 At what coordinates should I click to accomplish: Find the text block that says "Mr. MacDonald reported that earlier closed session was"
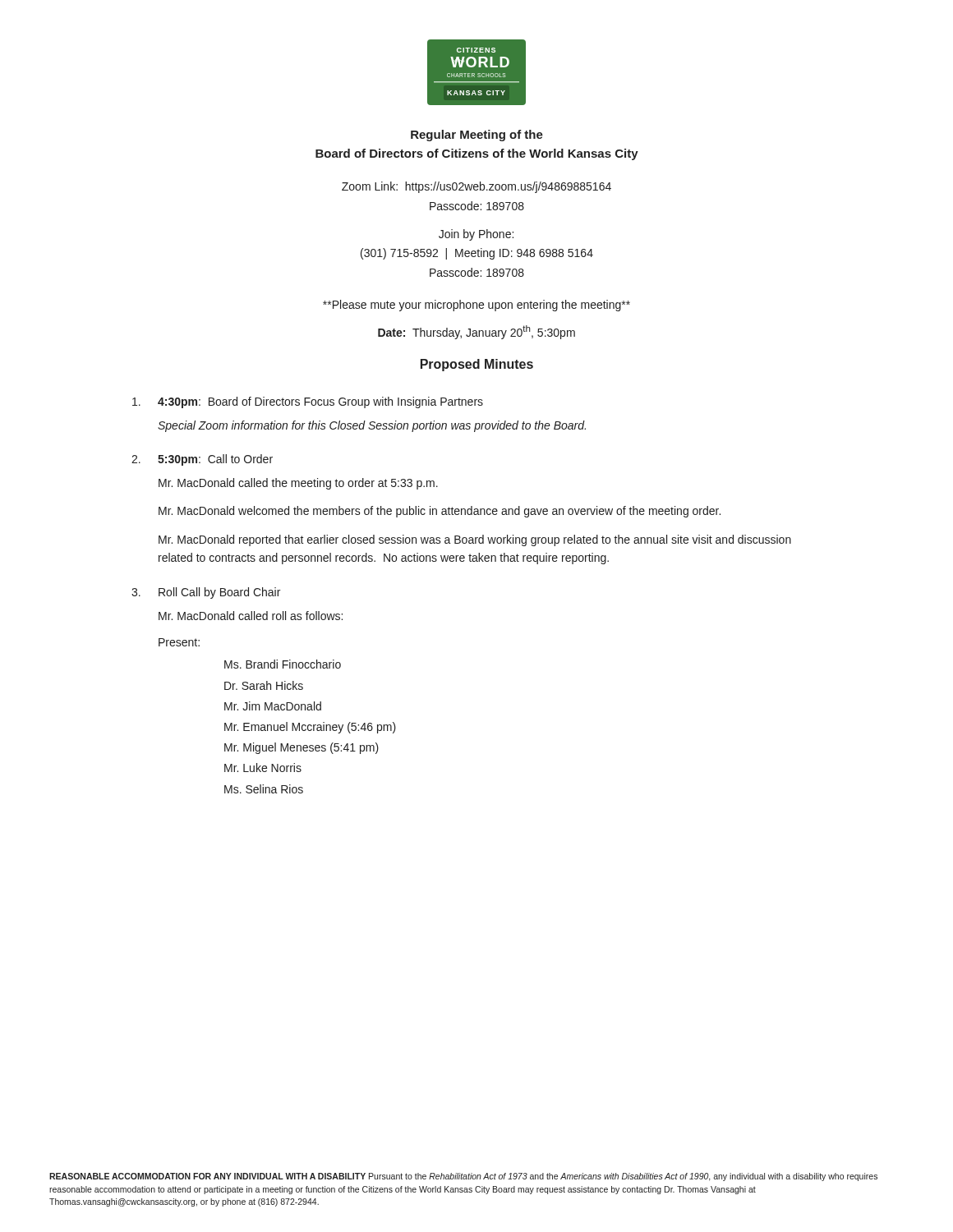[x=474, y=549]
